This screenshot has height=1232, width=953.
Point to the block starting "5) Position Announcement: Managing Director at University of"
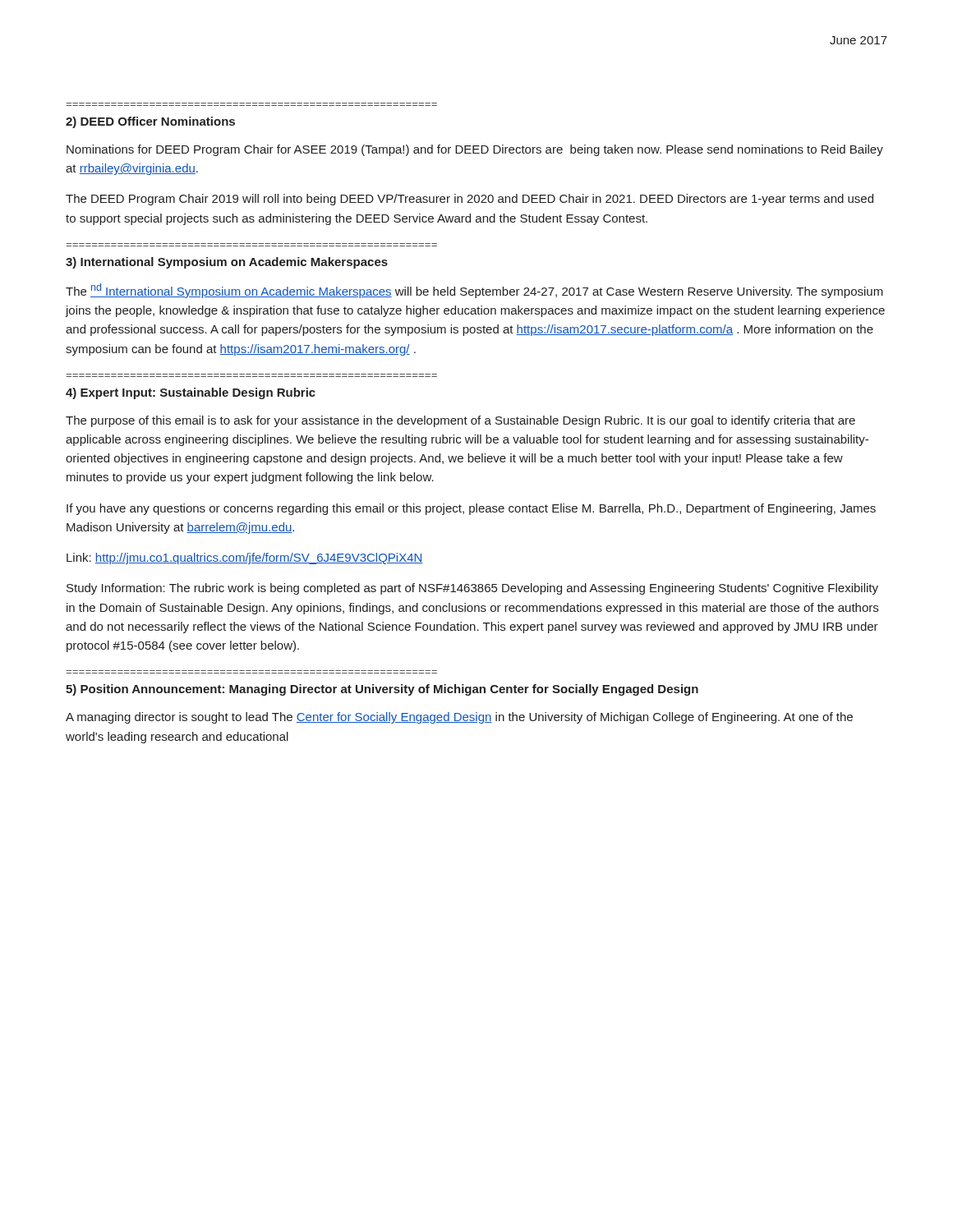point(382,689)
